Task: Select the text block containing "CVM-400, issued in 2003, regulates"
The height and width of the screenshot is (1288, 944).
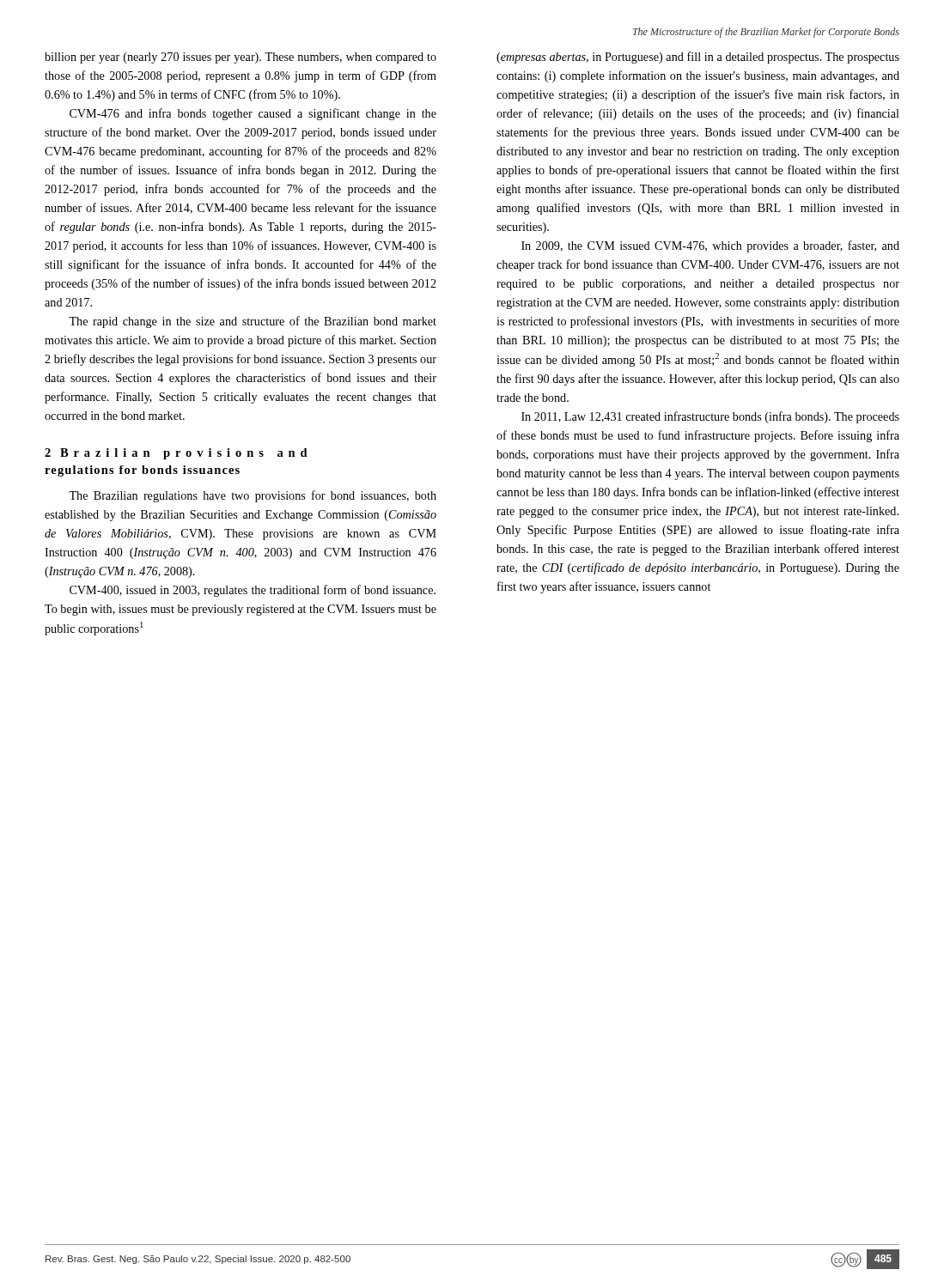Action: point(240,609)
